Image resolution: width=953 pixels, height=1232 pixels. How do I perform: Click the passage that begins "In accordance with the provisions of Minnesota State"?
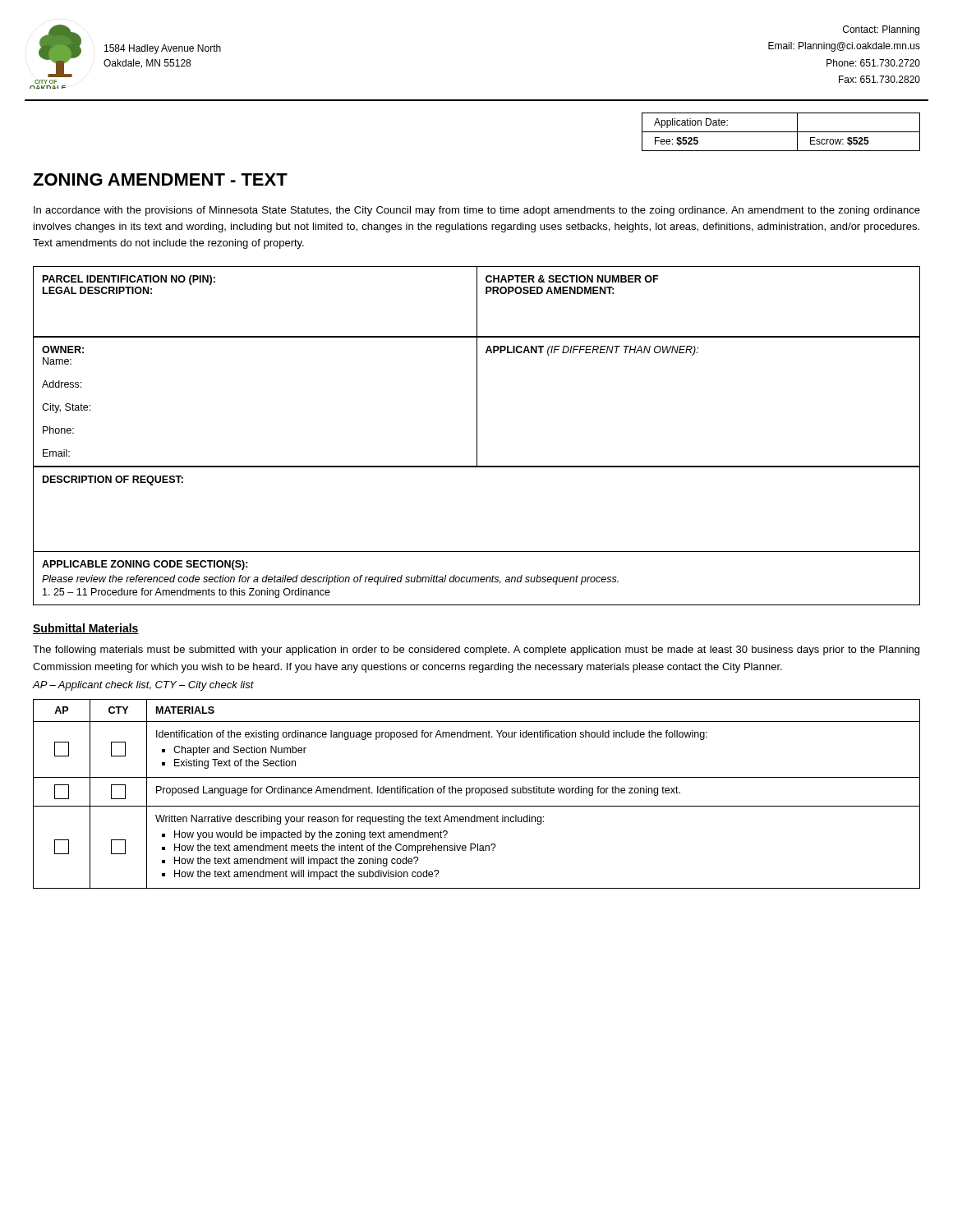click(476, 226)
